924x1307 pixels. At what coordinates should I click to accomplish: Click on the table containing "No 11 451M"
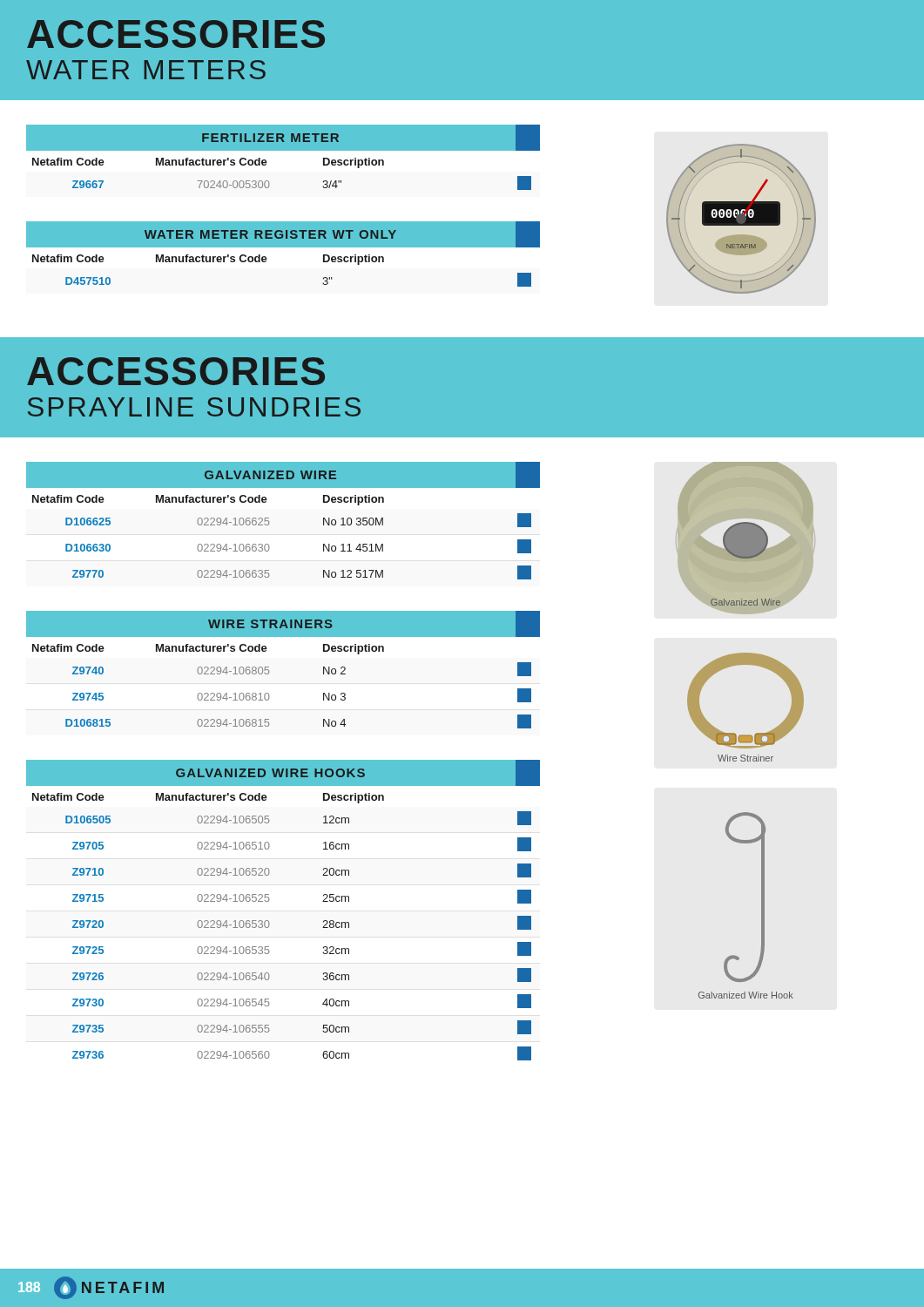point(283,524)
